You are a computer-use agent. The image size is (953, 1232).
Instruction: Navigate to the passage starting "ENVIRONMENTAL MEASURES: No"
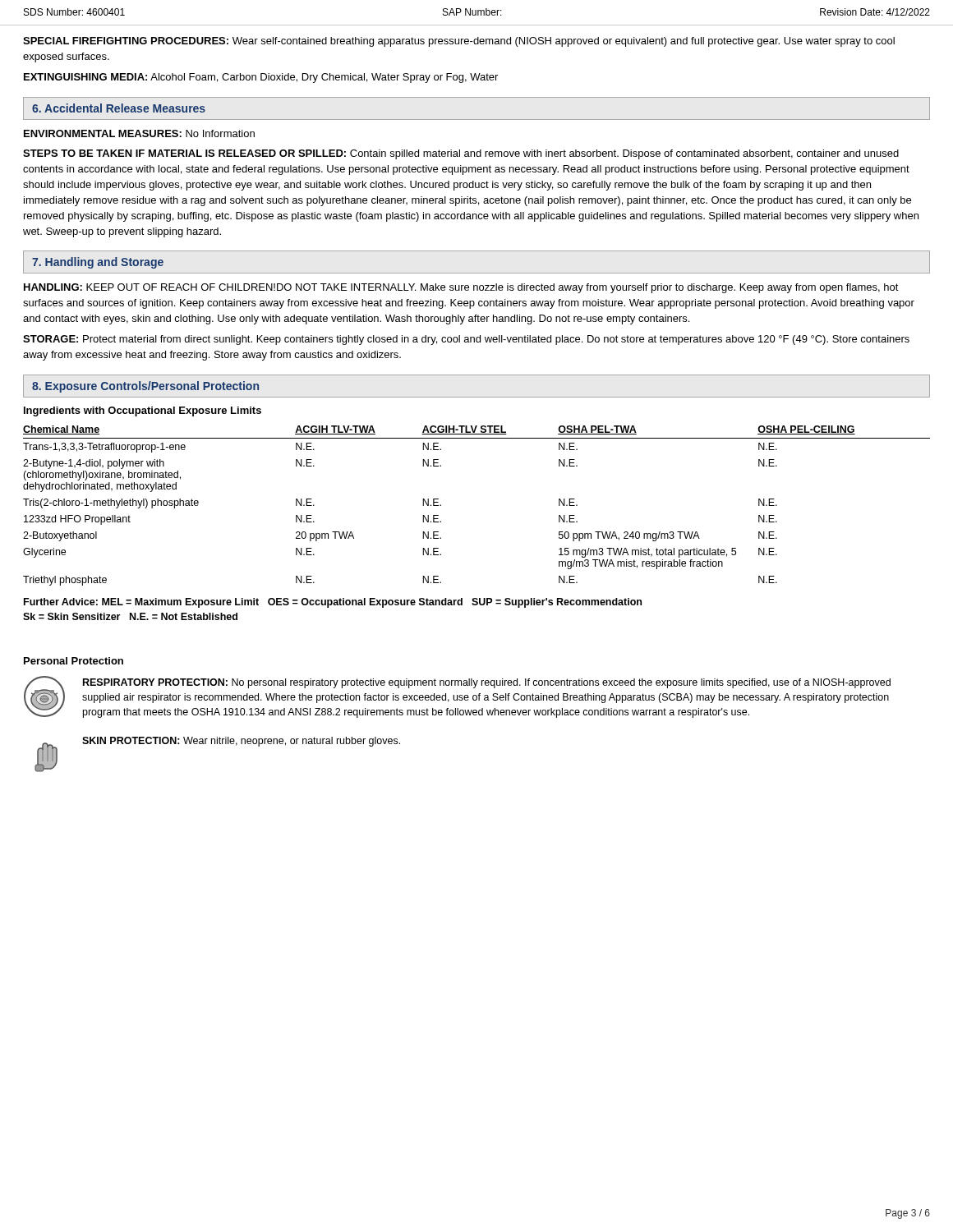(x=139, y=133)
